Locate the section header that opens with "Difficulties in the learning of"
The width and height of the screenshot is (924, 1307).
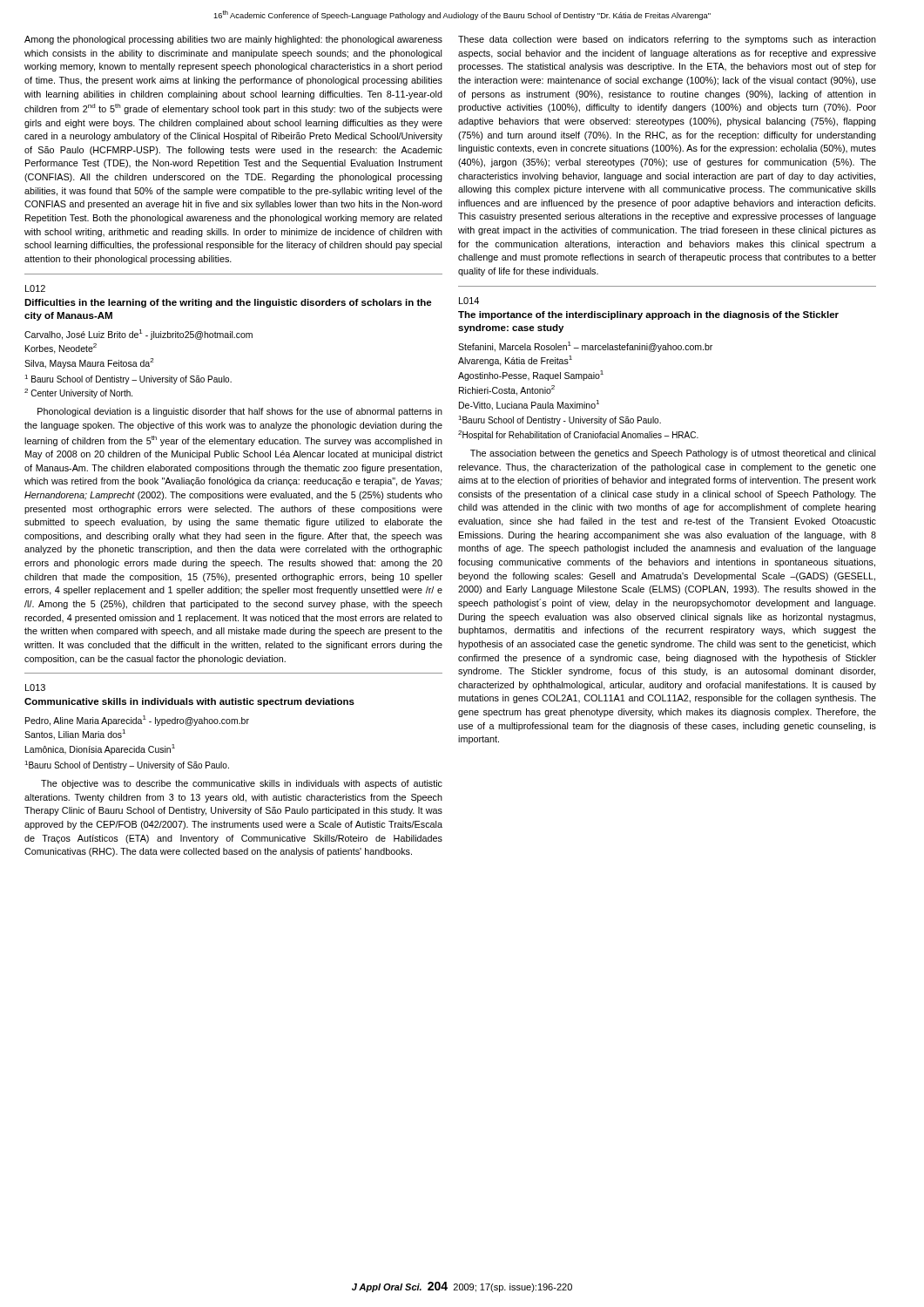pyautogui.click(x=228, y=309)
